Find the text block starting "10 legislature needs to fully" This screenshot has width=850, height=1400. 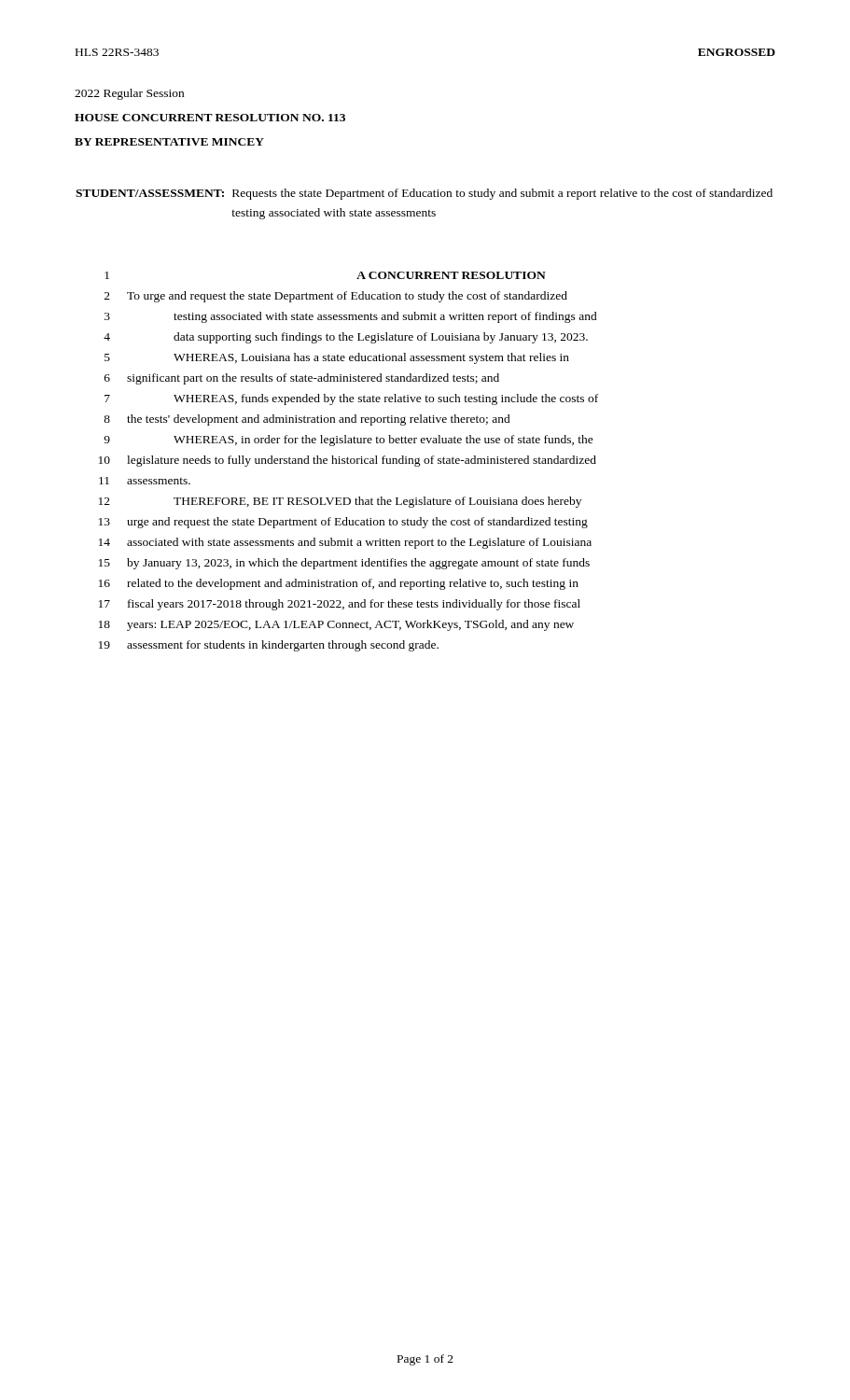(x=425, y=460)
